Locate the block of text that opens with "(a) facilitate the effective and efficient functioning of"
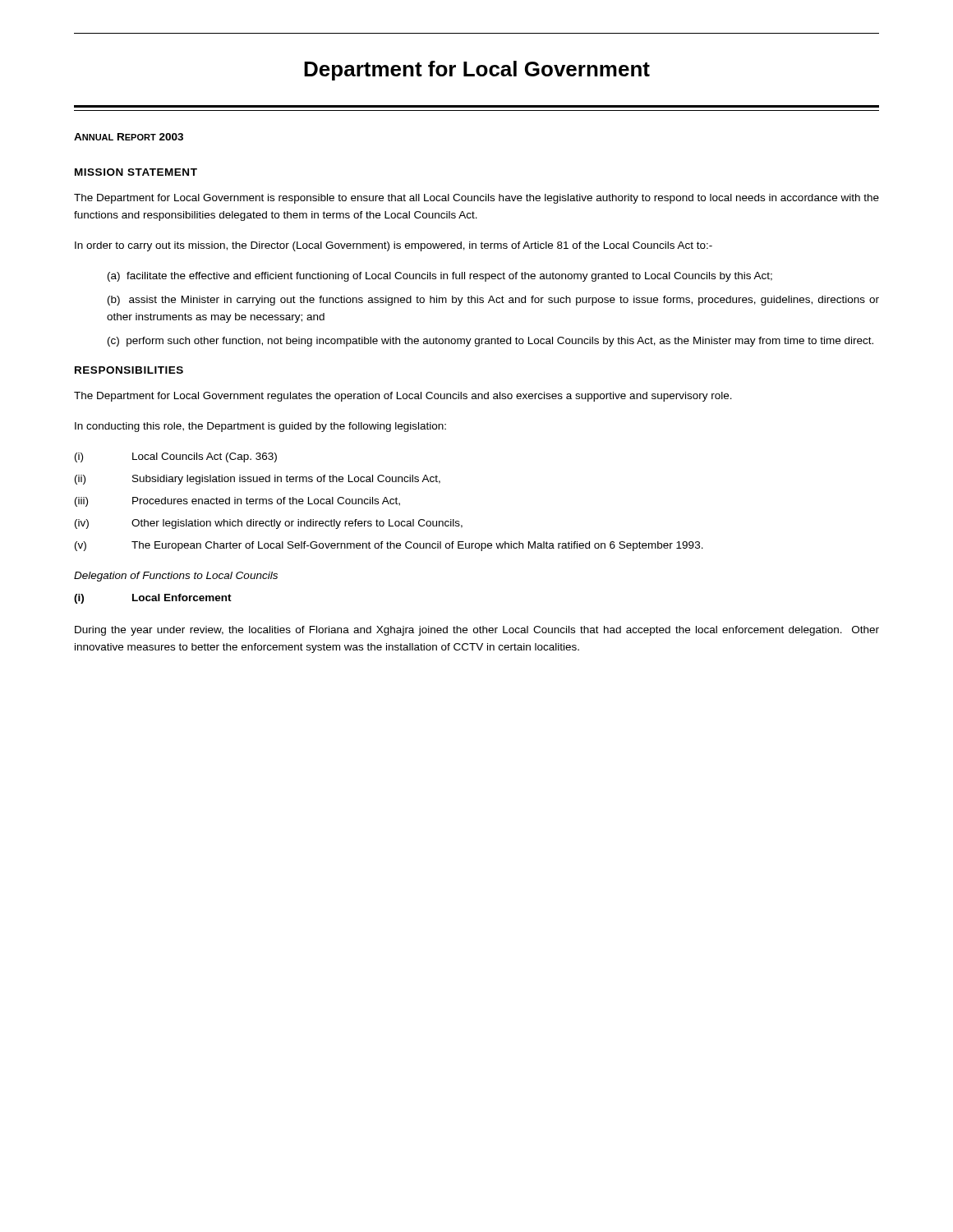 coord(440,275)
